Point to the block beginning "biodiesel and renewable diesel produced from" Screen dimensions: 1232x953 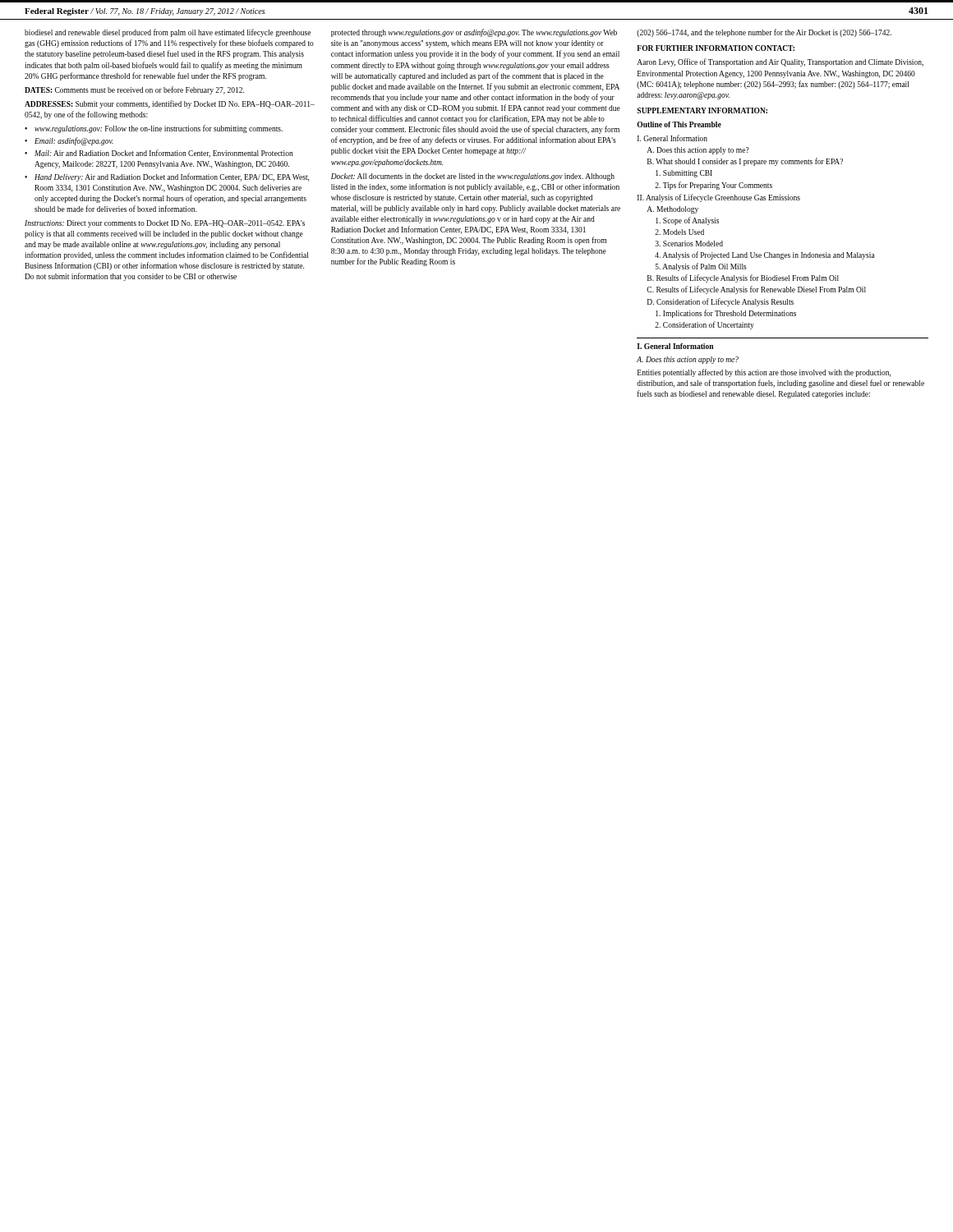pos(170,55)
